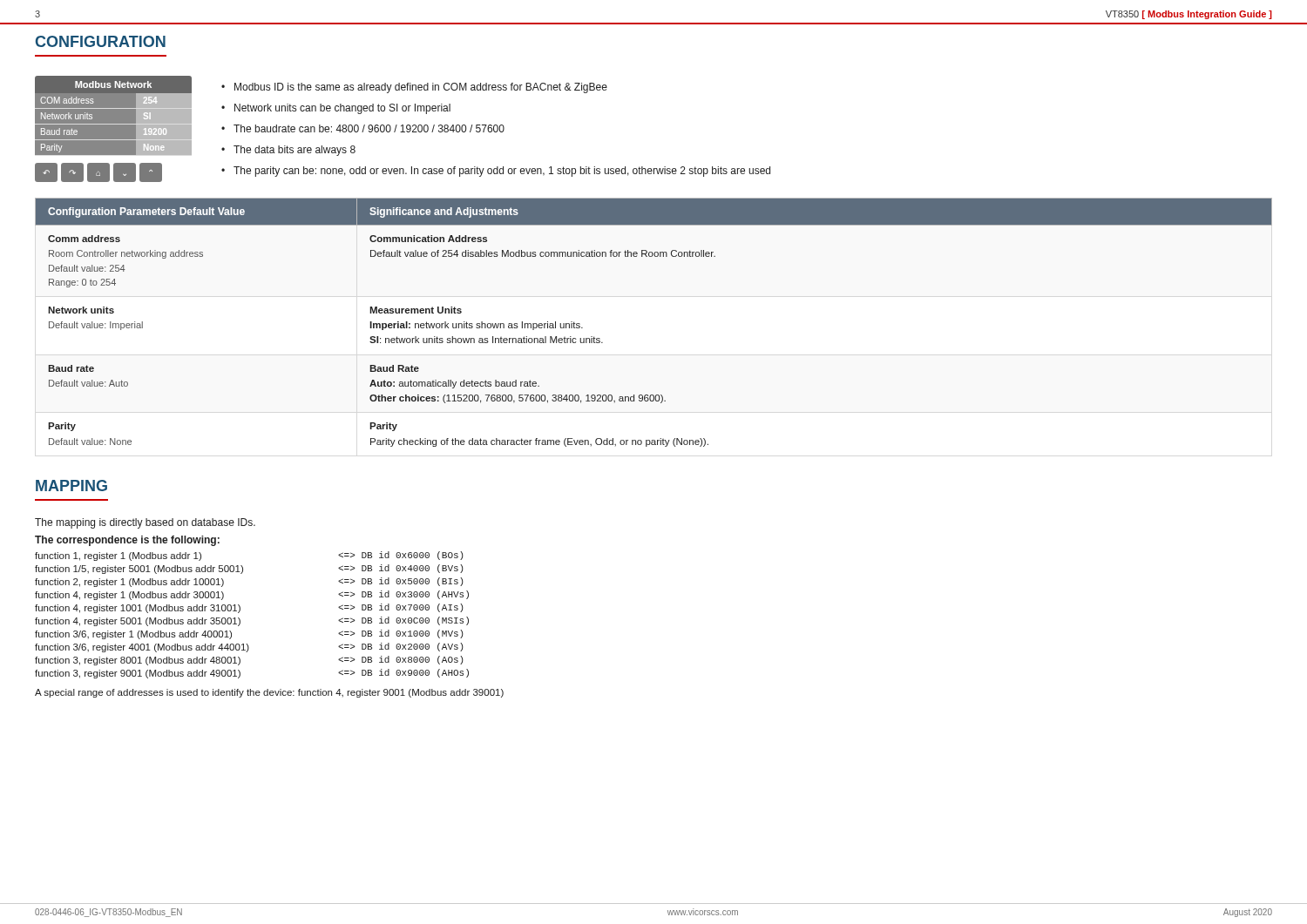The width and height of the screenshot is (1307, 924).
Task: Locate the region starting "The baudrate can be: 4800 /"
Action: [369, 129]
